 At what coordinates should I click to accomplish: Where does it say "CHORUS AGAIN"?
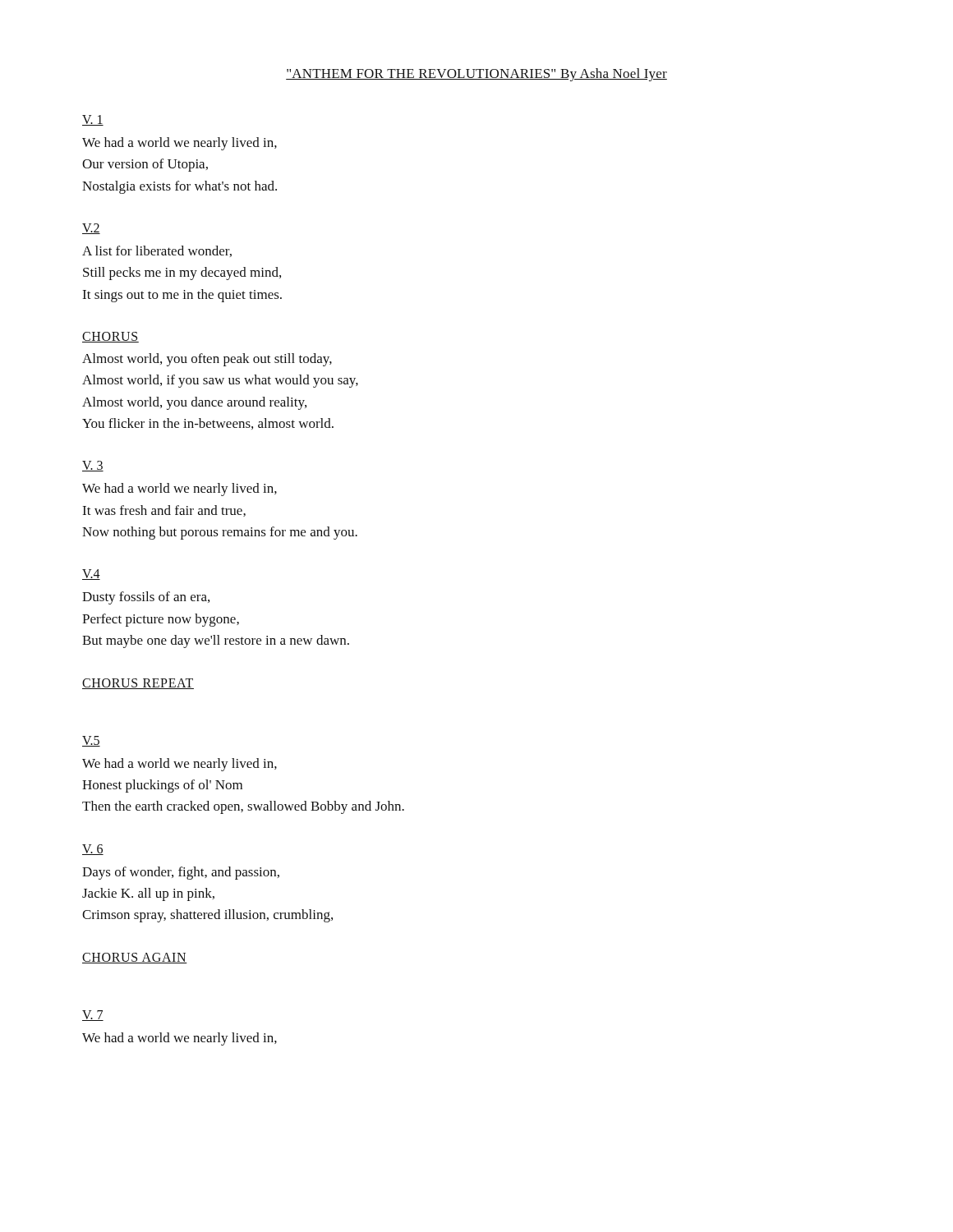[x=134, y=957]
